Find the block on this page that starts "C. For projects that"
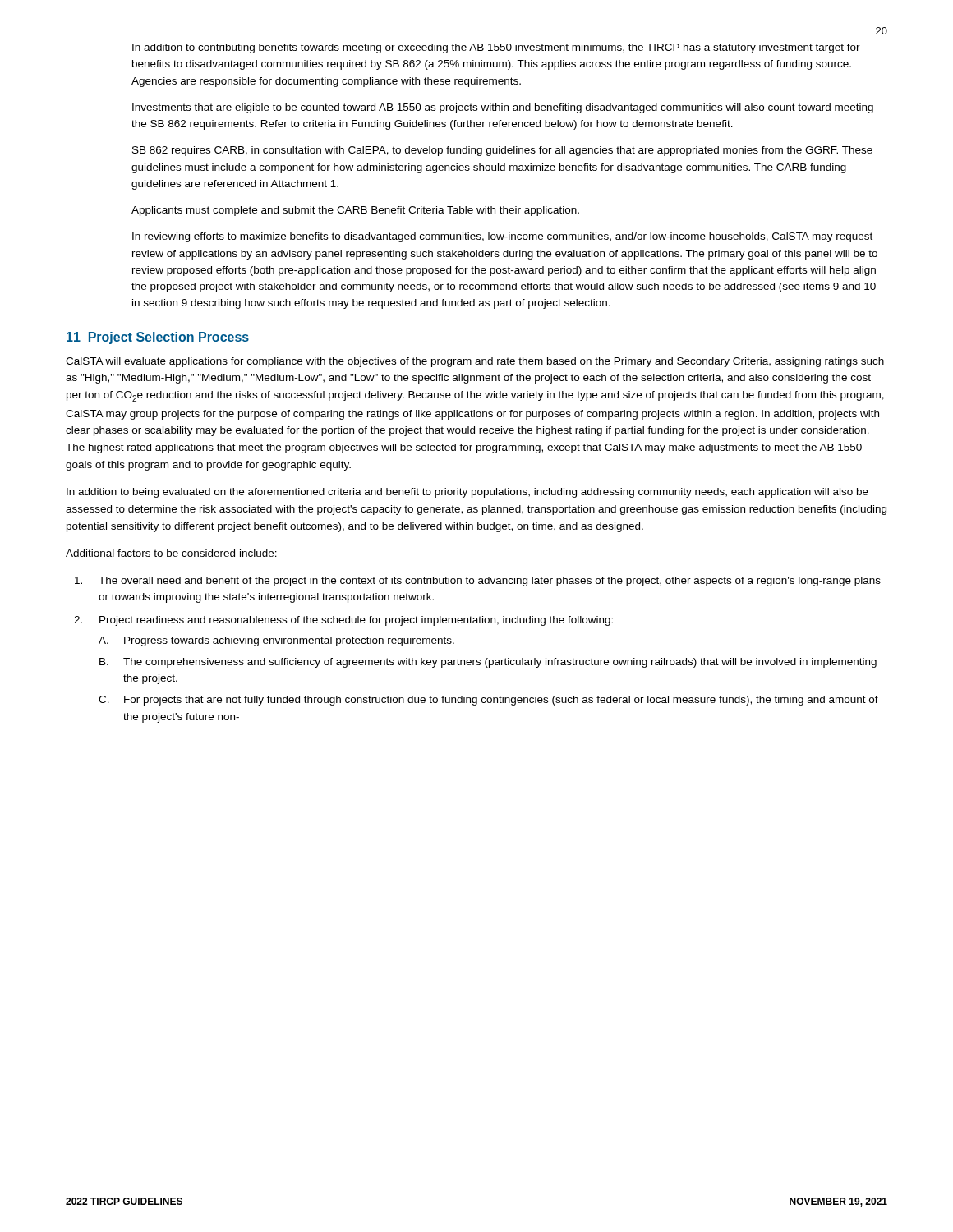The width and height of the screenshot is (953, 1232). click(x=493, y=709)
